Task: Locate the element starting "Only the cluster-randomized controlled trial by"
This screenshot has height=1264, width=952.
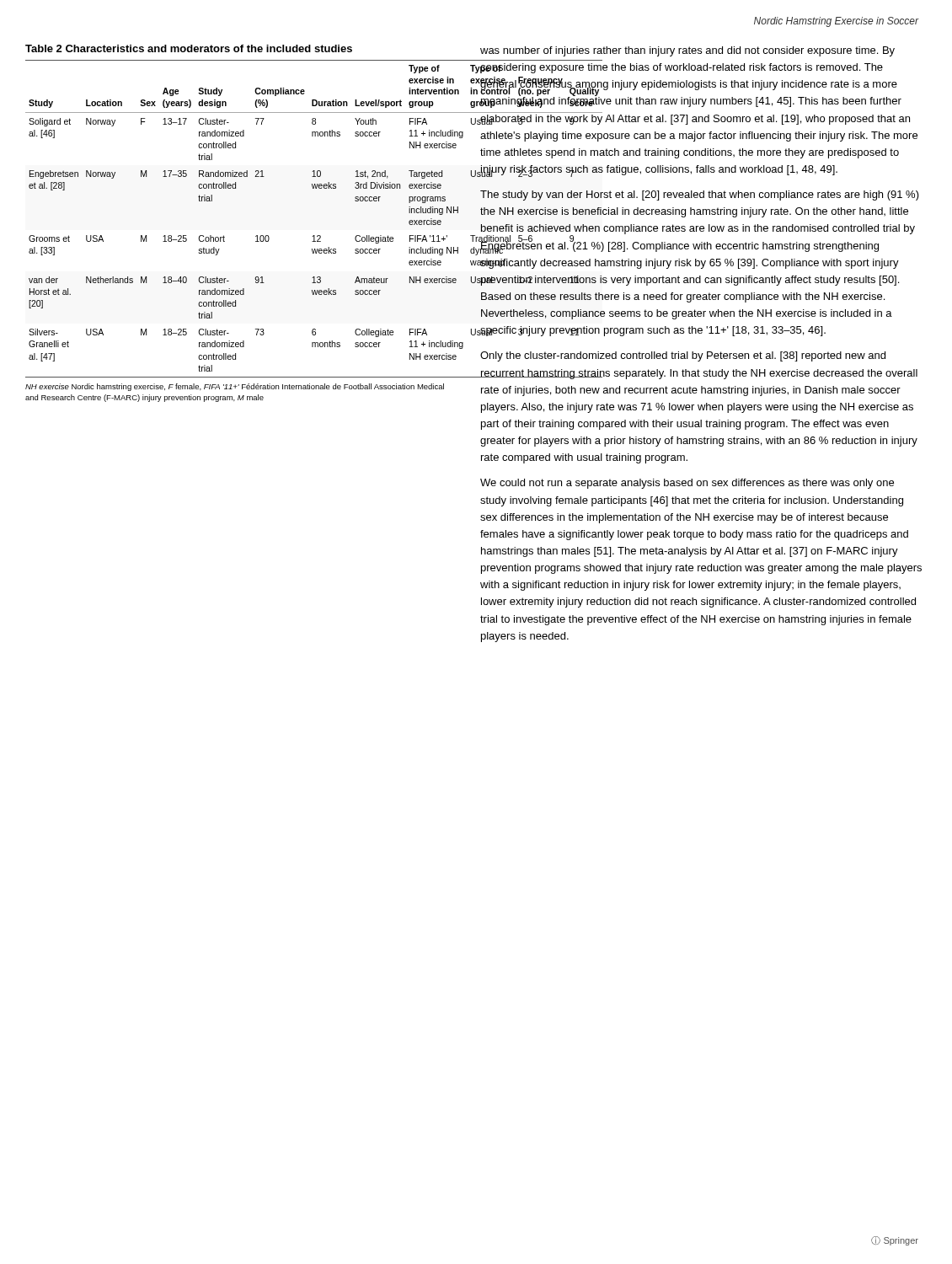Action: pyautogui.click(x=701, y=407)
